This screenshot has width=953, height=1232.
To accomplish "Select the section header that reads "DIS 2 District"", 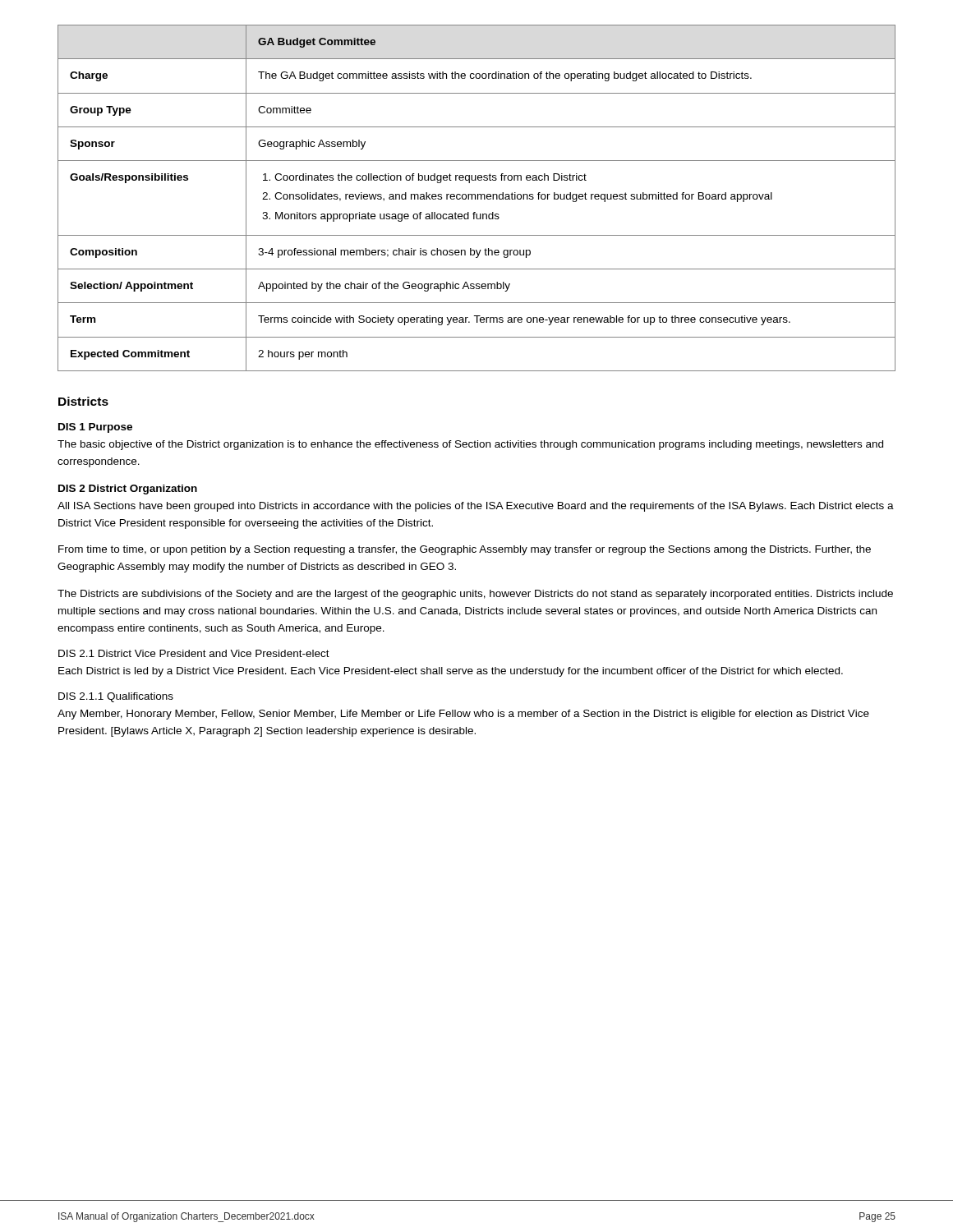I will point(127,488).
